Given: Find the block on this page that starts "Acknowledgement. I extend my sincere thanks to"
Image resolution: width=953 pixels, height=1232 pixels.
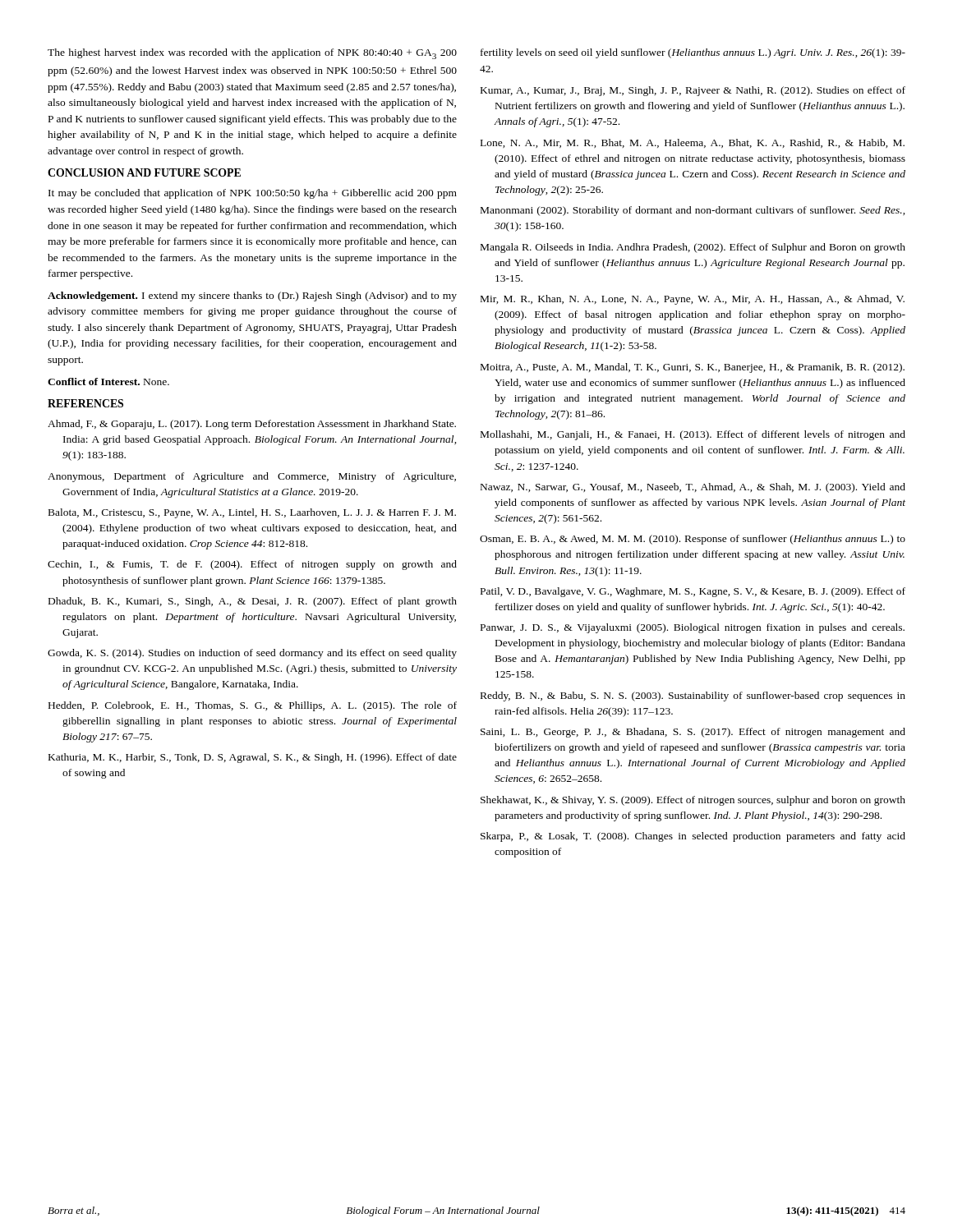Looking at the screenshot, I should (252, 338).
